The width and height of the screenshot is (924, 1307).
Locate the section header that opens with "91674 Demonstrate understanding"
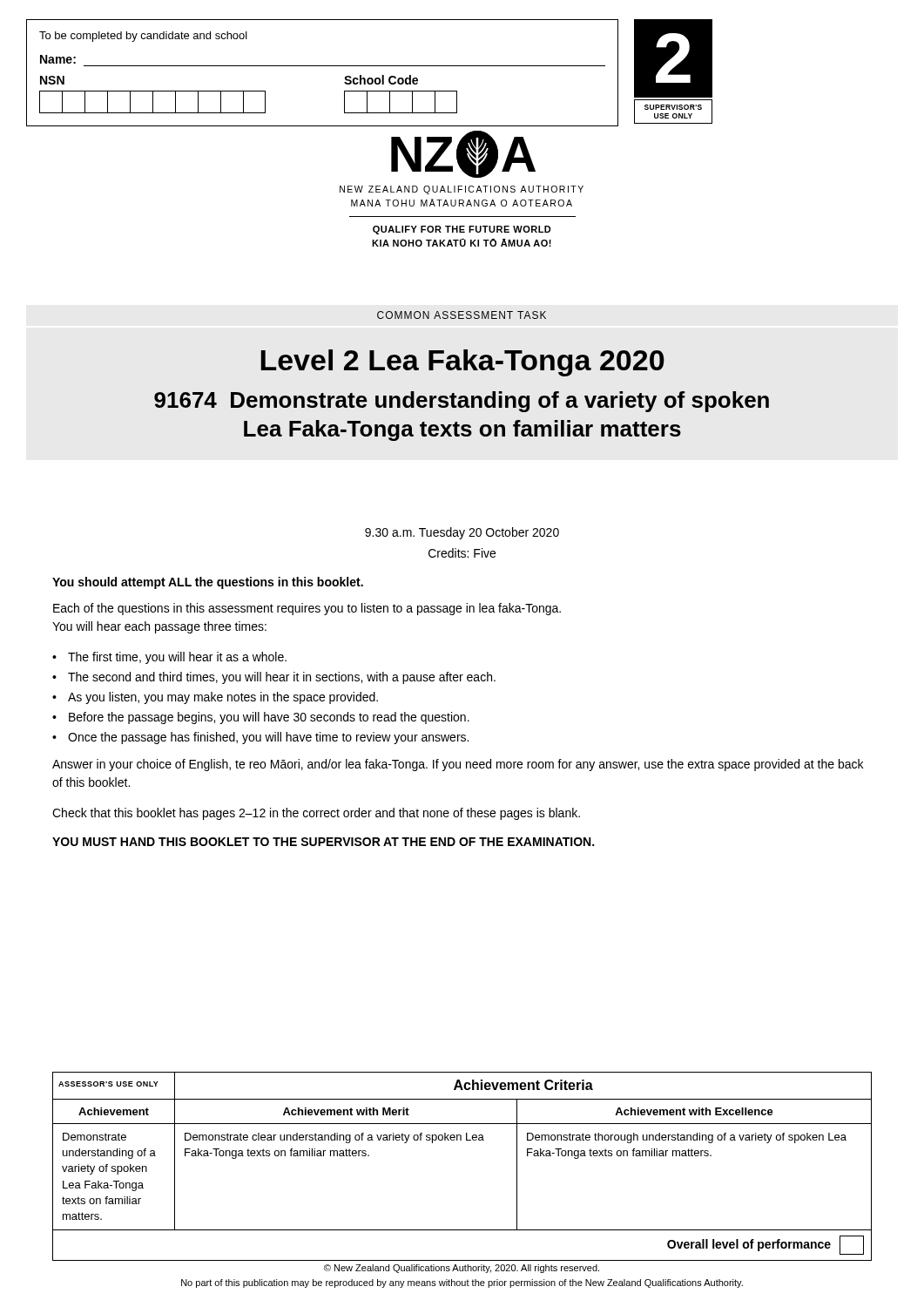(x=462, y=414)
